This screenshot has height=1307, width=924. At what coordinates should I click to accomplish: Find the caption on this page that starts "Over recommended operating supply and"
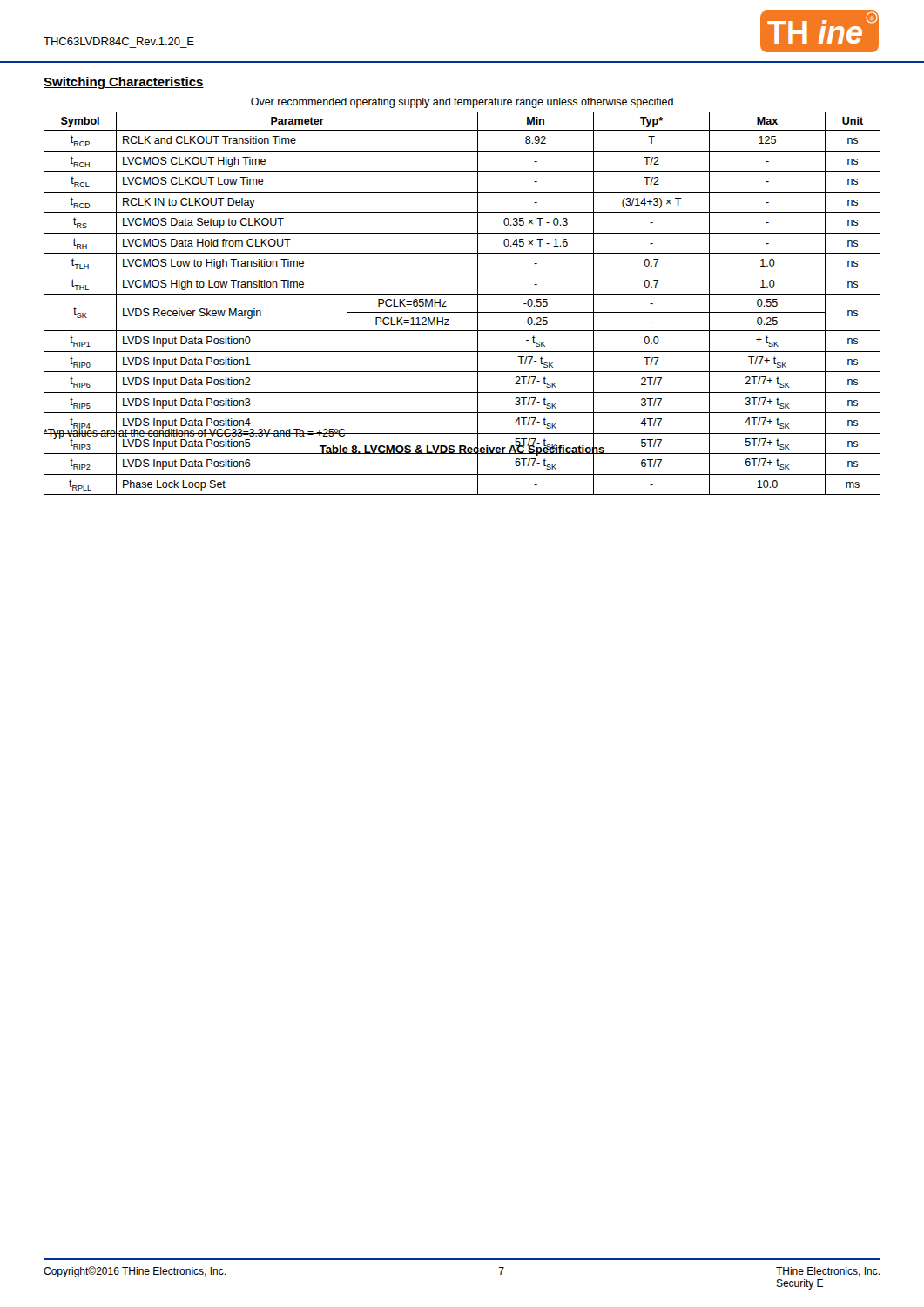click(x=462, y=102)
